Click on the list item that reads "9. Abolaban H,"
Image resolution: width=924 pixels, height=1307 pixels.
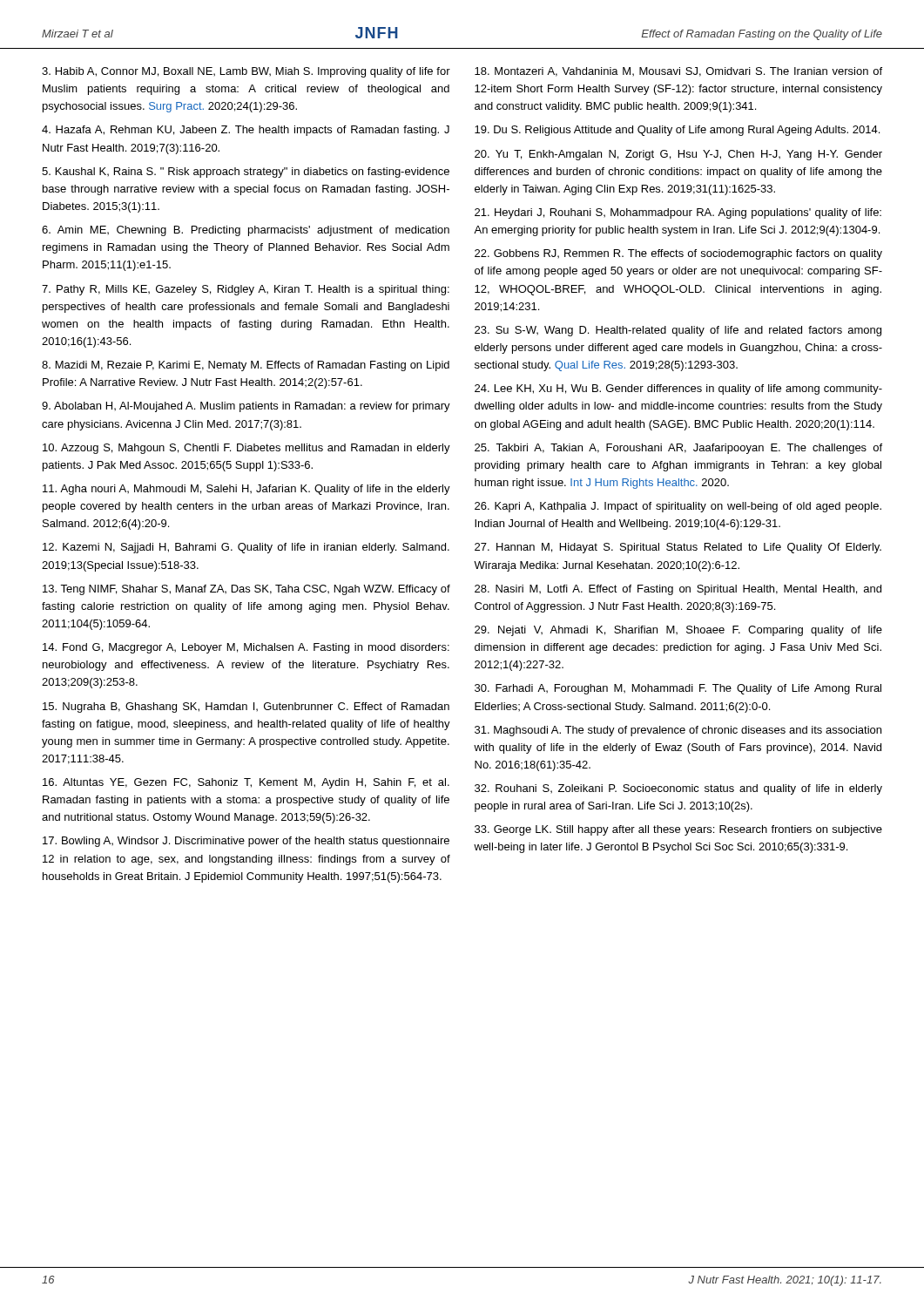(x=246, y=415)
